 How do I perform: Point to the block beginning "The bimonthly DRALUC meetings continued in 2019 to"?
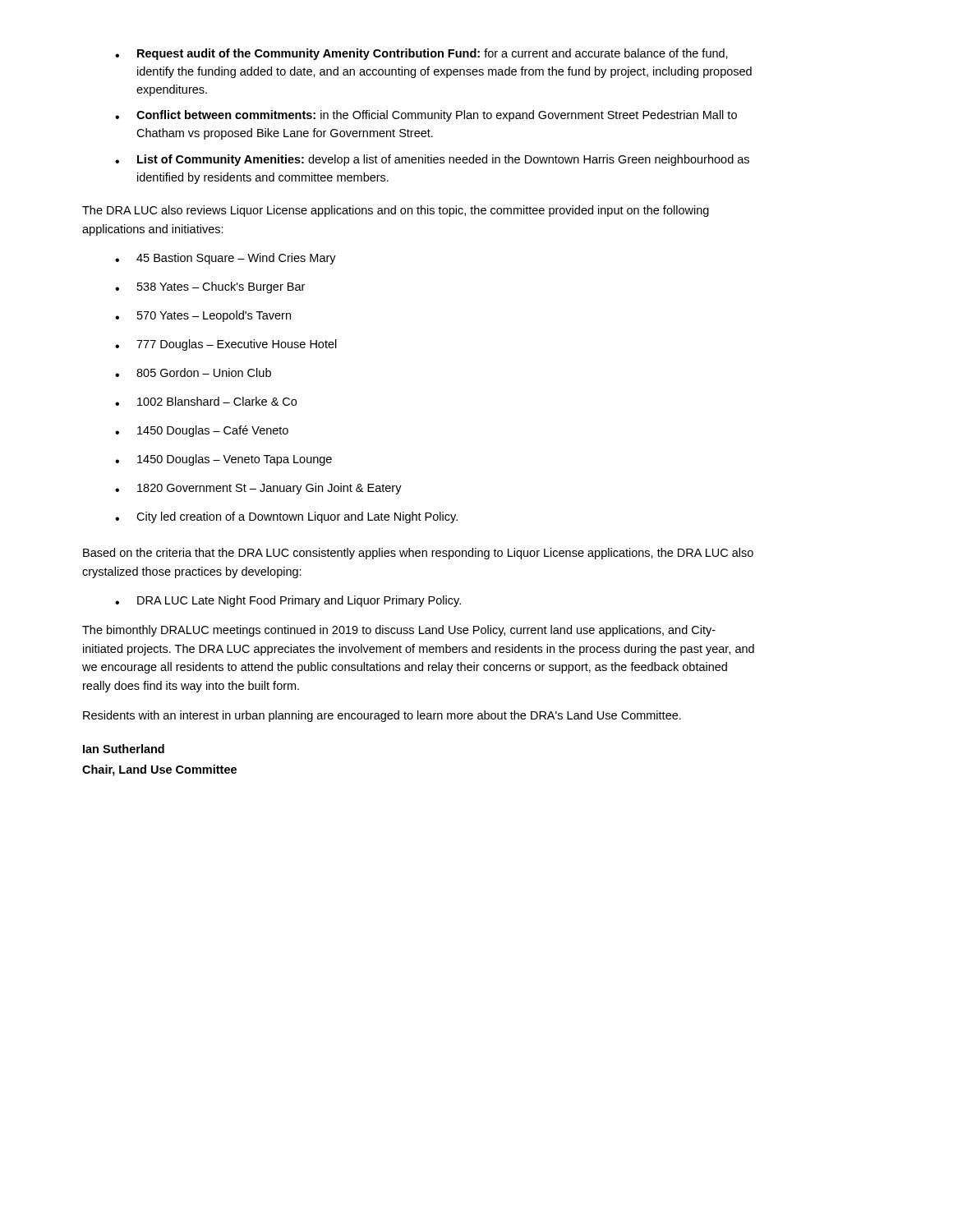(x=418, y=658)
